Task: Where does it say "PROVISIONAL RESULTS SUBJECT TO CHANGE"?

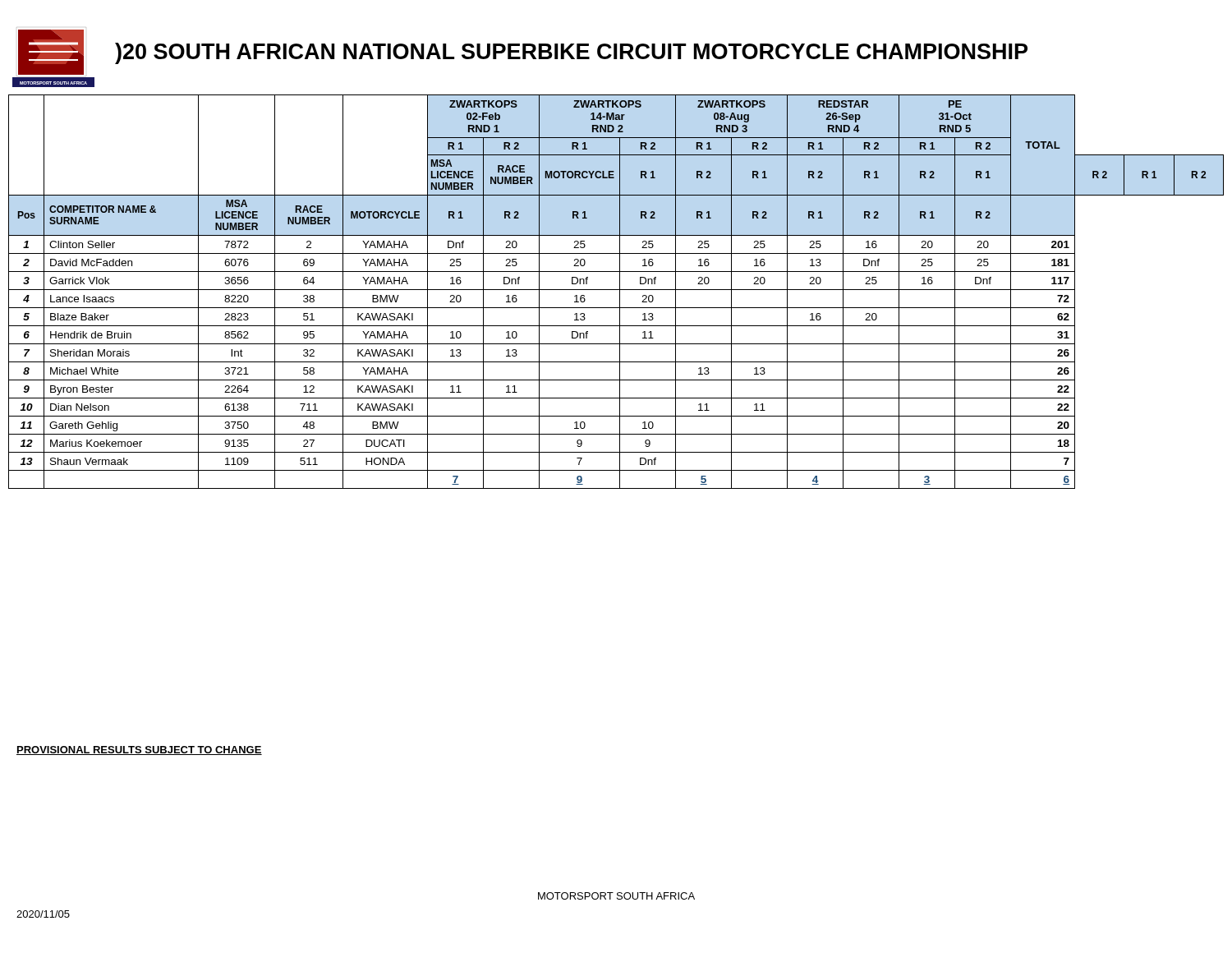Action: point(139,750)
